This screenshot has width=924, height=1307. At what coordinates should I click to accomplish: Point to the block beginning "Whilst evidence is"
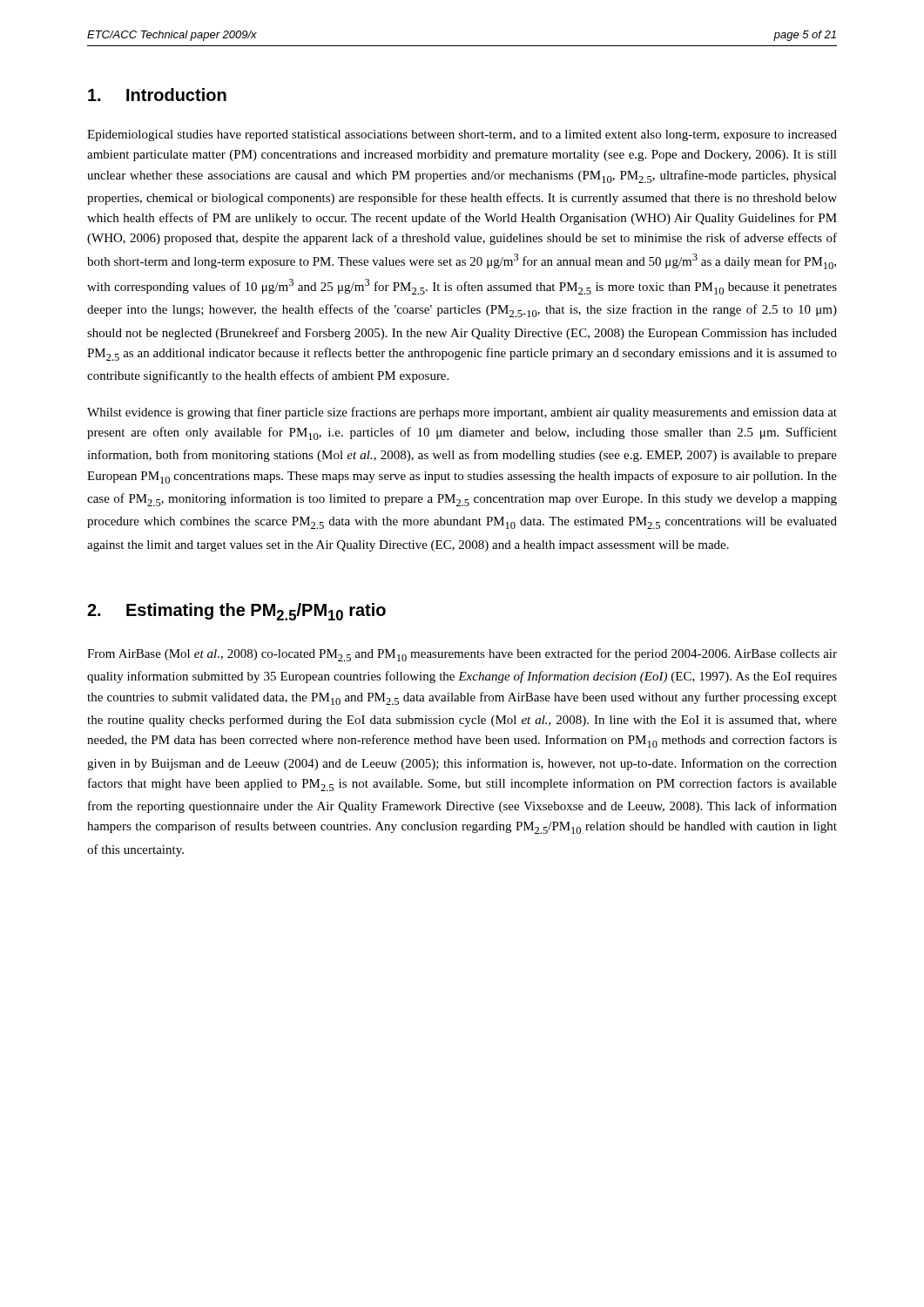462,478
